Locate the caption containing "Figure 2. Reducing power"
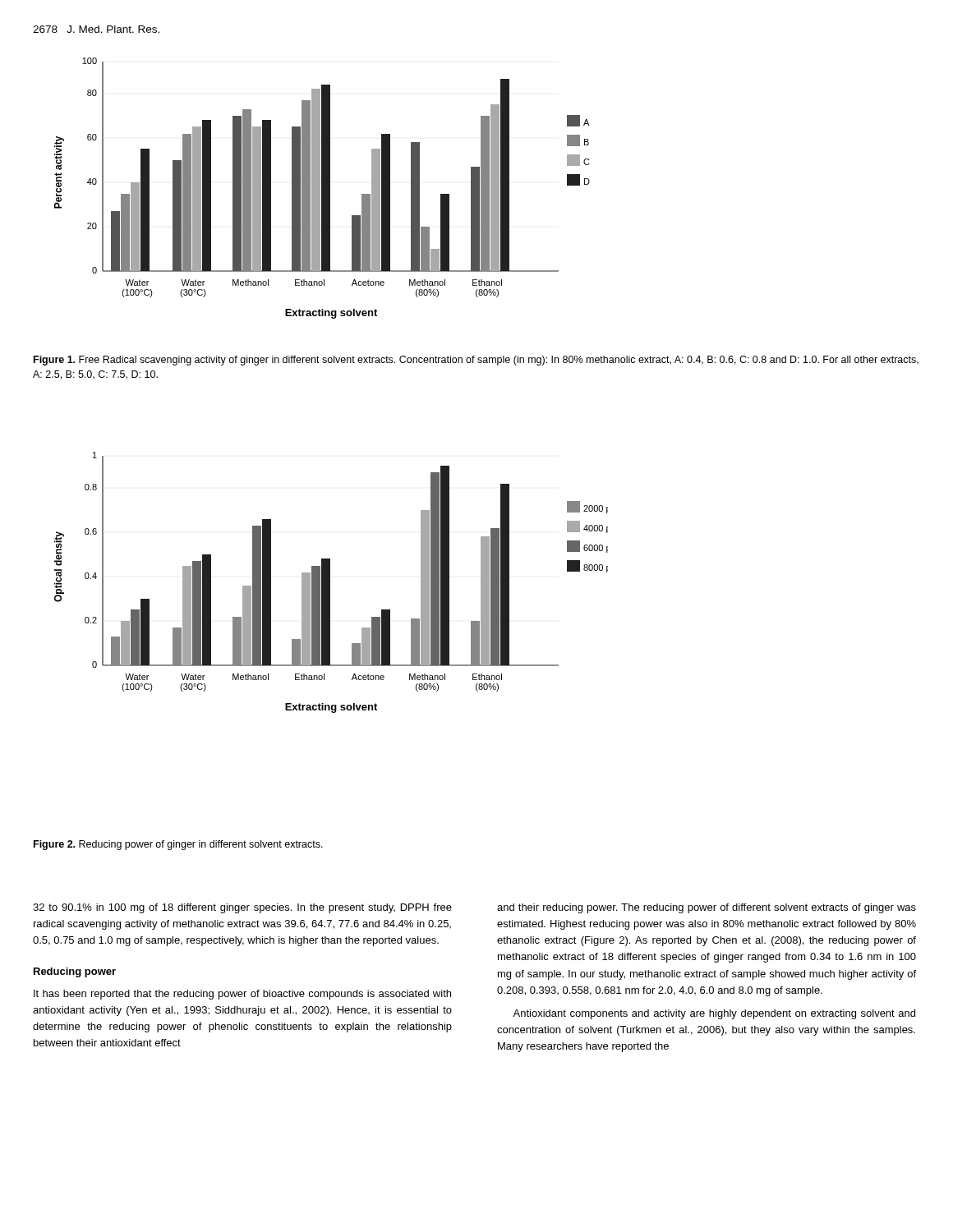953x1232 pixels. (178, 844)
